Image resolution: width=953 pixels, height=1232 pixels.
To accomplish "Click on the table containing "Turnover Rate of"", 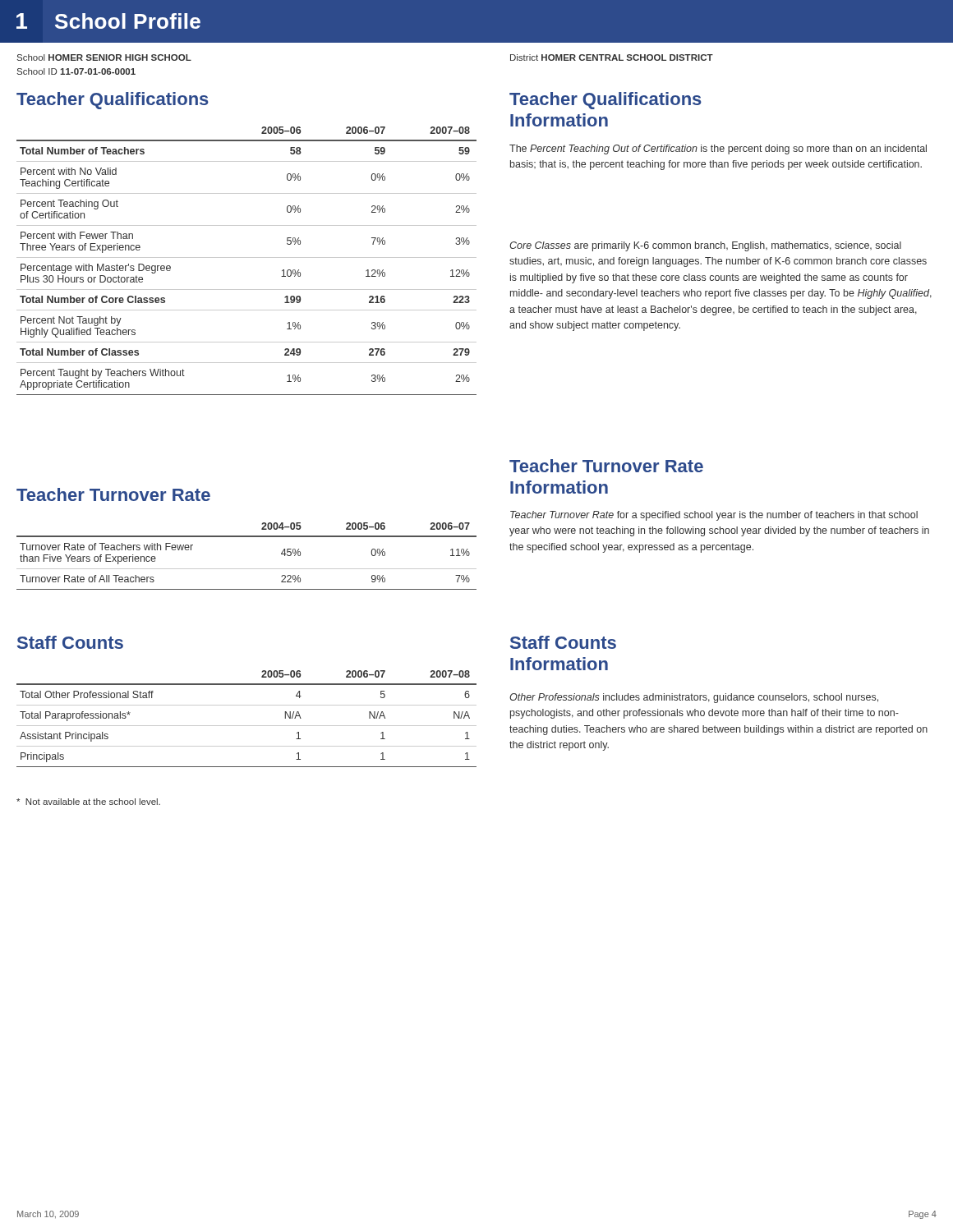I will click(x=246, y=554).
